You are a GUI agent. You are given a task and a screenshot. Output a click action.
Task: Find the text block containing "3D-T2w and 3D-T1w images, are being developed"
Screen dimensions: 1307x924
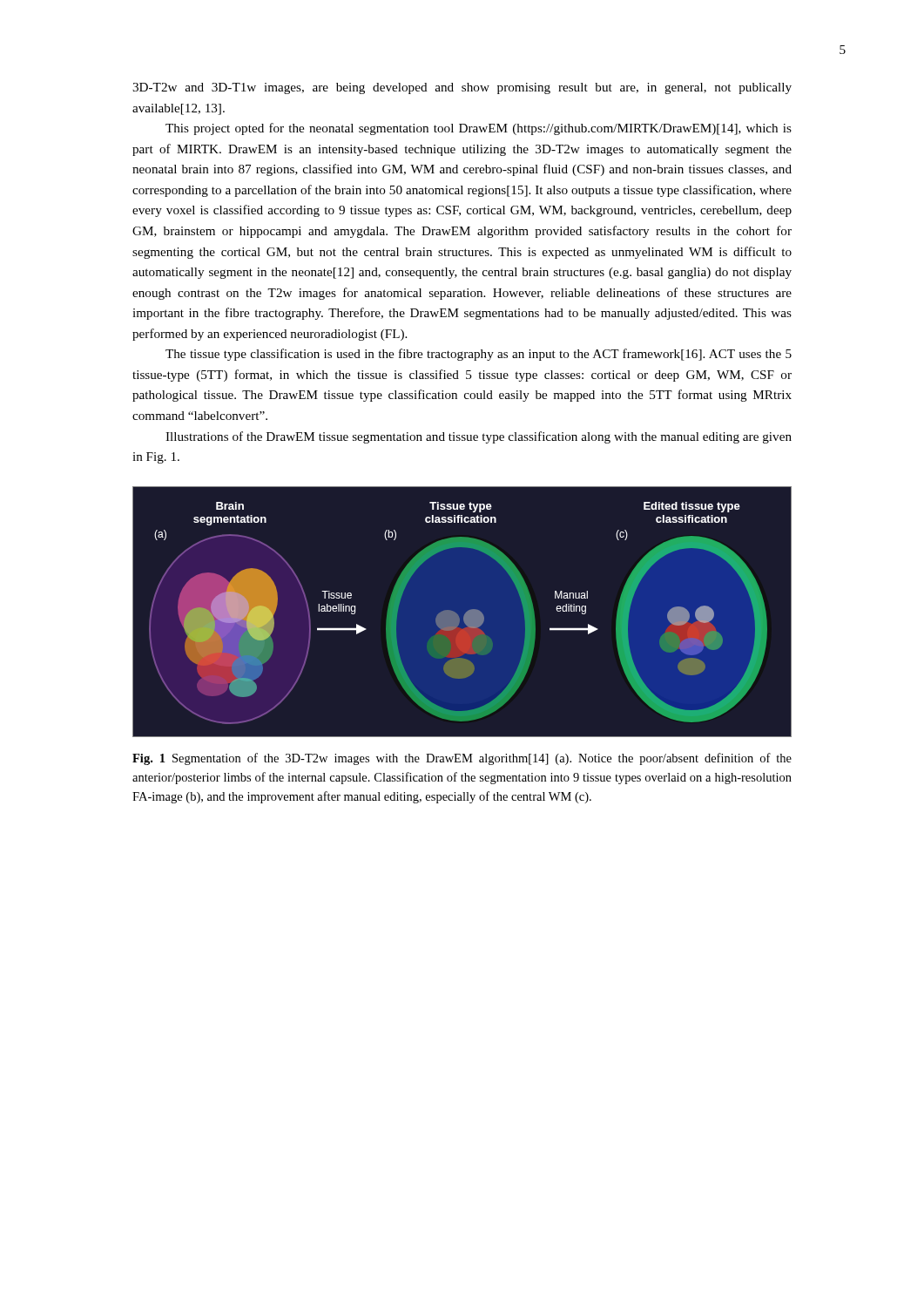point(462,272)
